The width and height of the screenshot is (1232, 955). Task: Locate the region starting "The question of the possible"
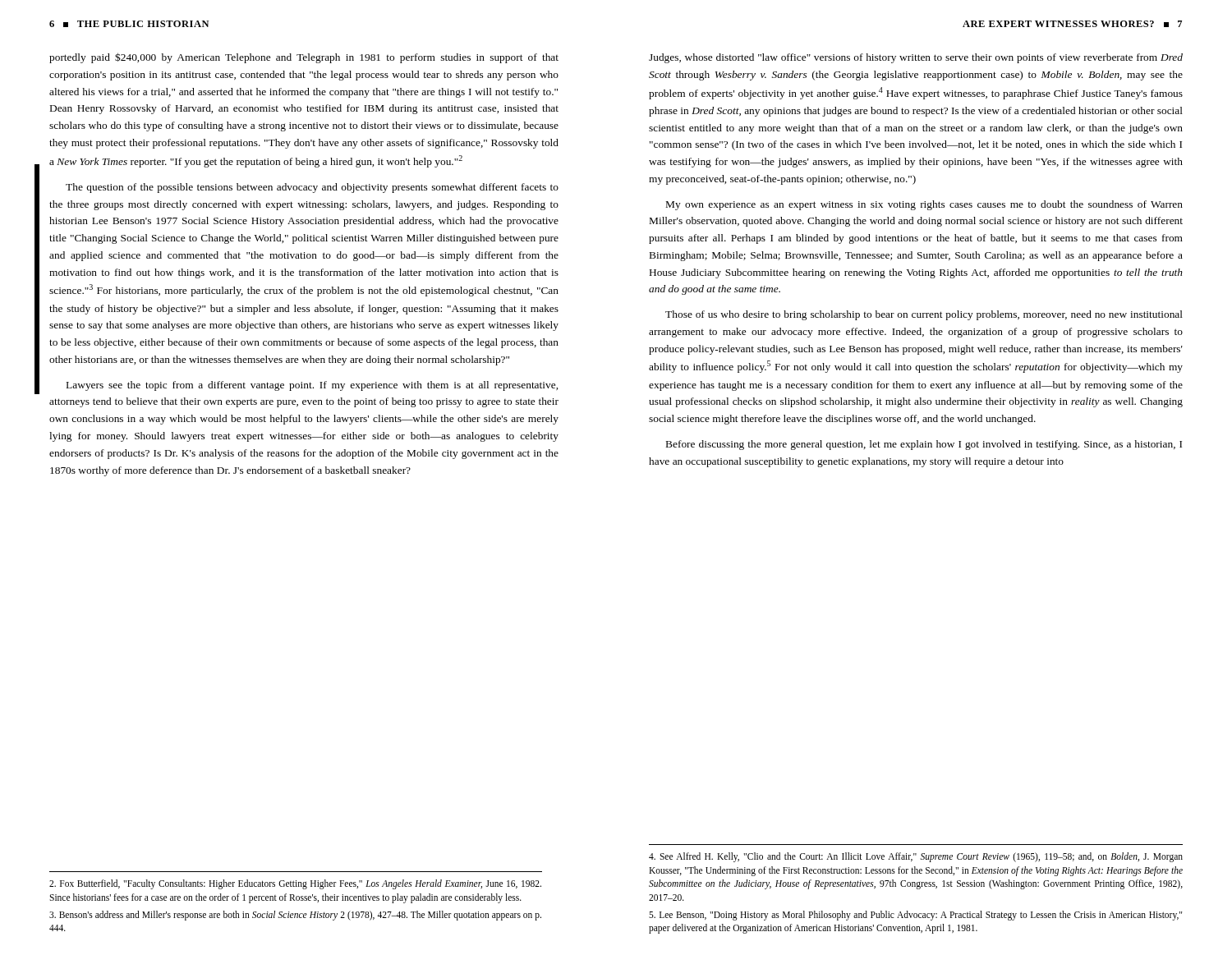(x=304, y=274)
